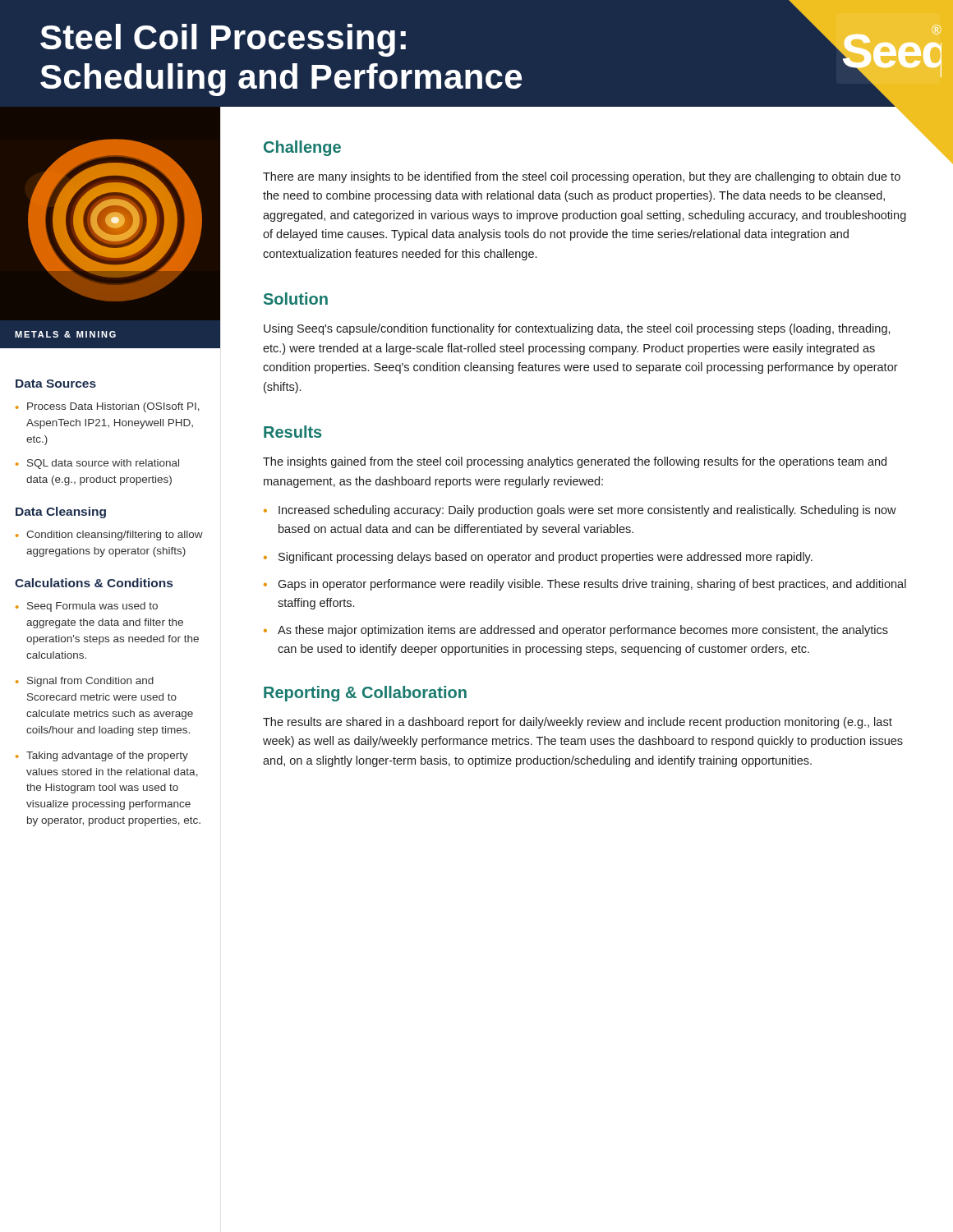Navigate to the text block starting "The insights gained"
The height and width of the screenshot is (1232, 953).
point(575,472)
